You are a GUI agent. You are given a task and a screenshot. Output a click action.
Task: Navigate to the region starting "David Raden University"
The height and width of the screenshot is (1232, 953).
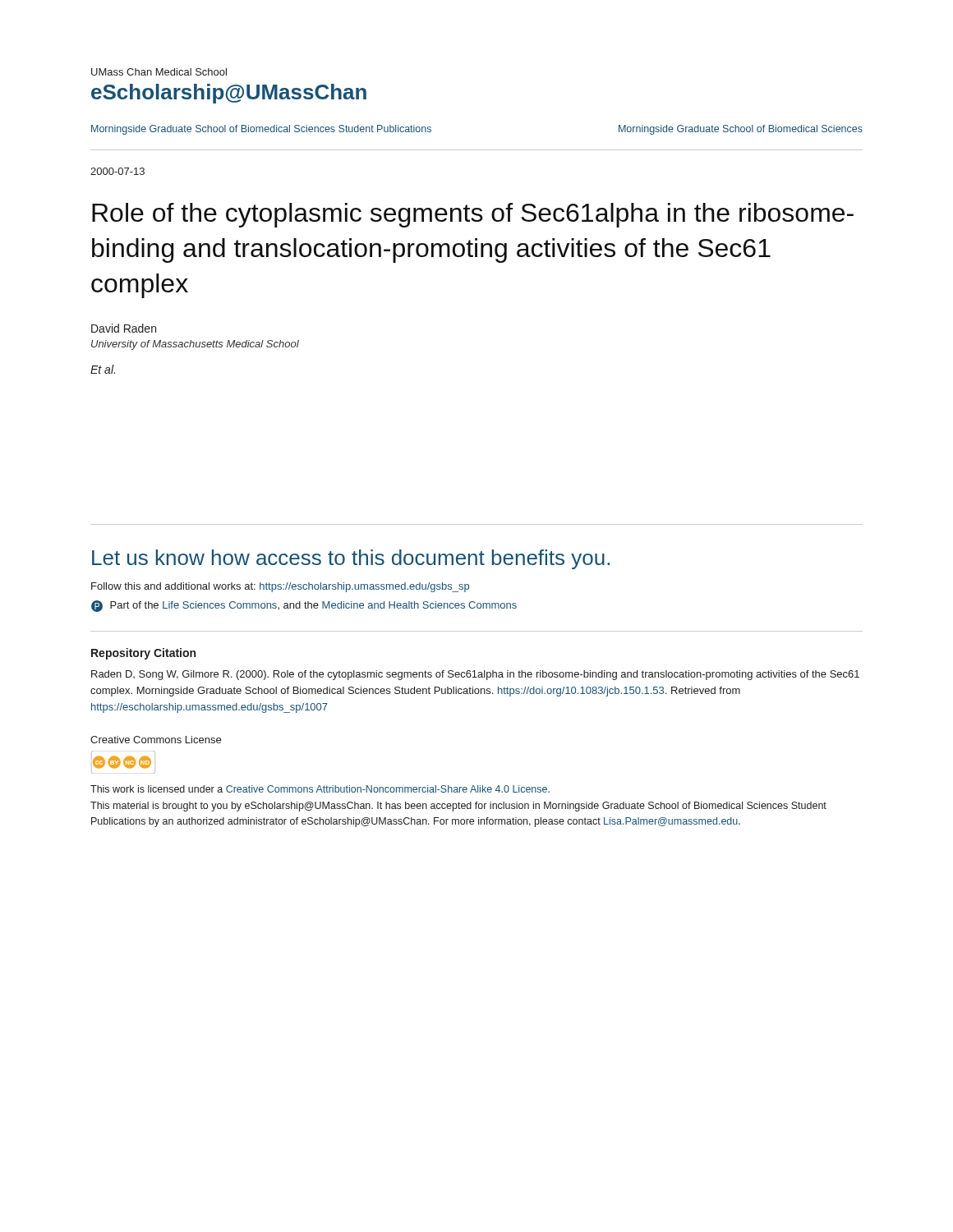click(124, 328)
